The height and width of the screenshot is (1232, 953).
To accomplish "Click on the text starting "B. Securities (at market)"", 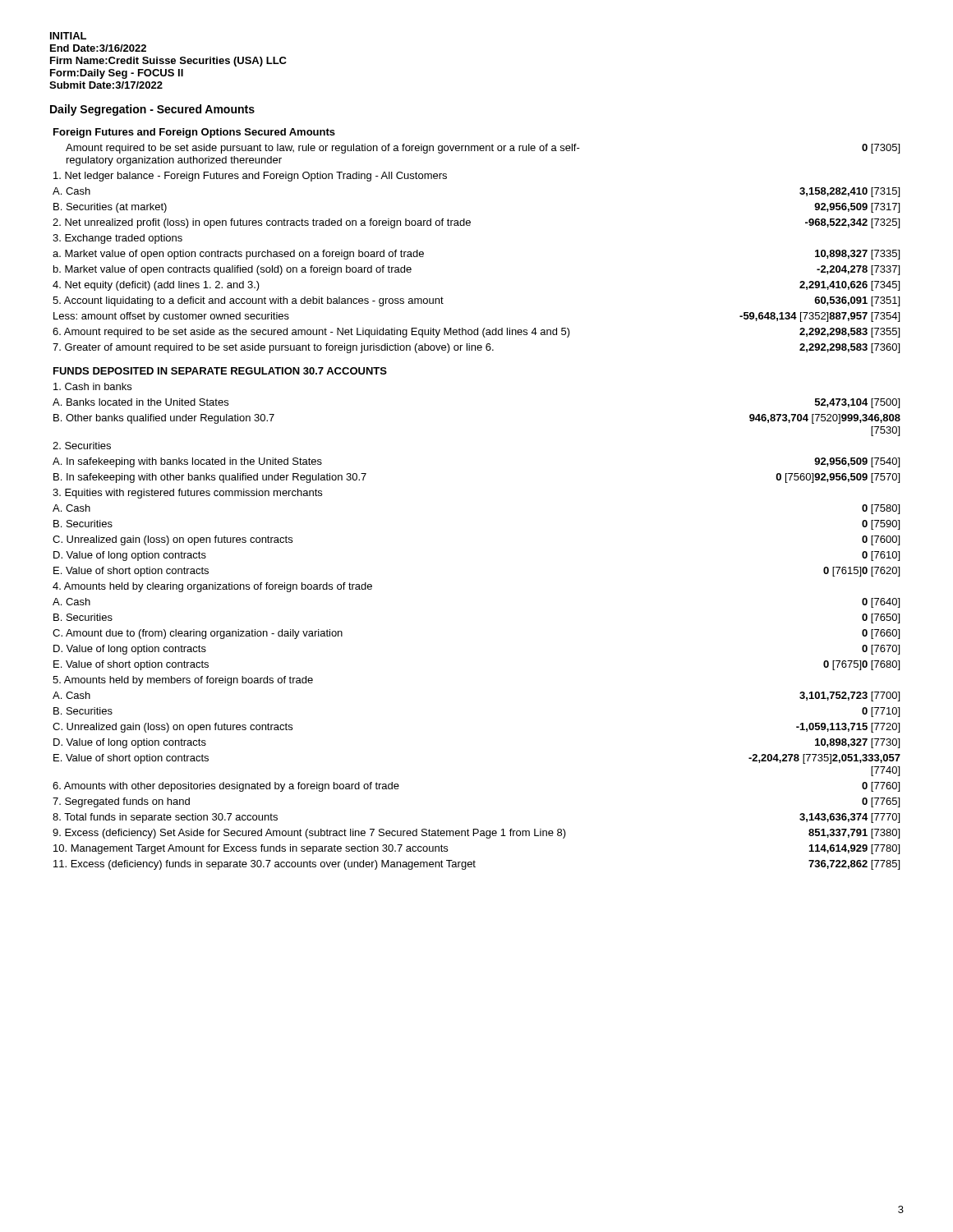I will (110, 207).
